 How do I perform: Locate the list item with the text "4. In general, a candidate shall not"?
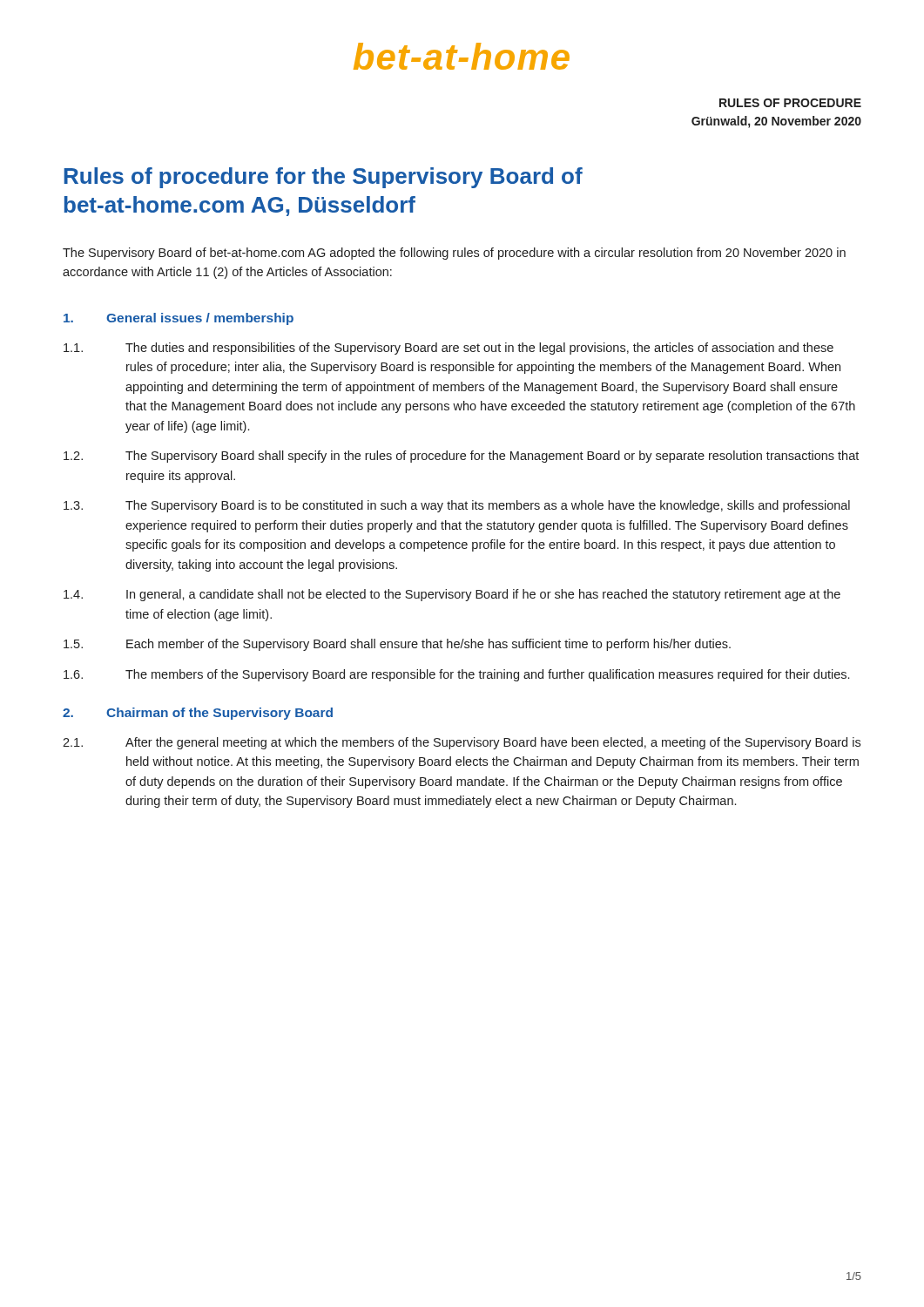click(462, 604)
